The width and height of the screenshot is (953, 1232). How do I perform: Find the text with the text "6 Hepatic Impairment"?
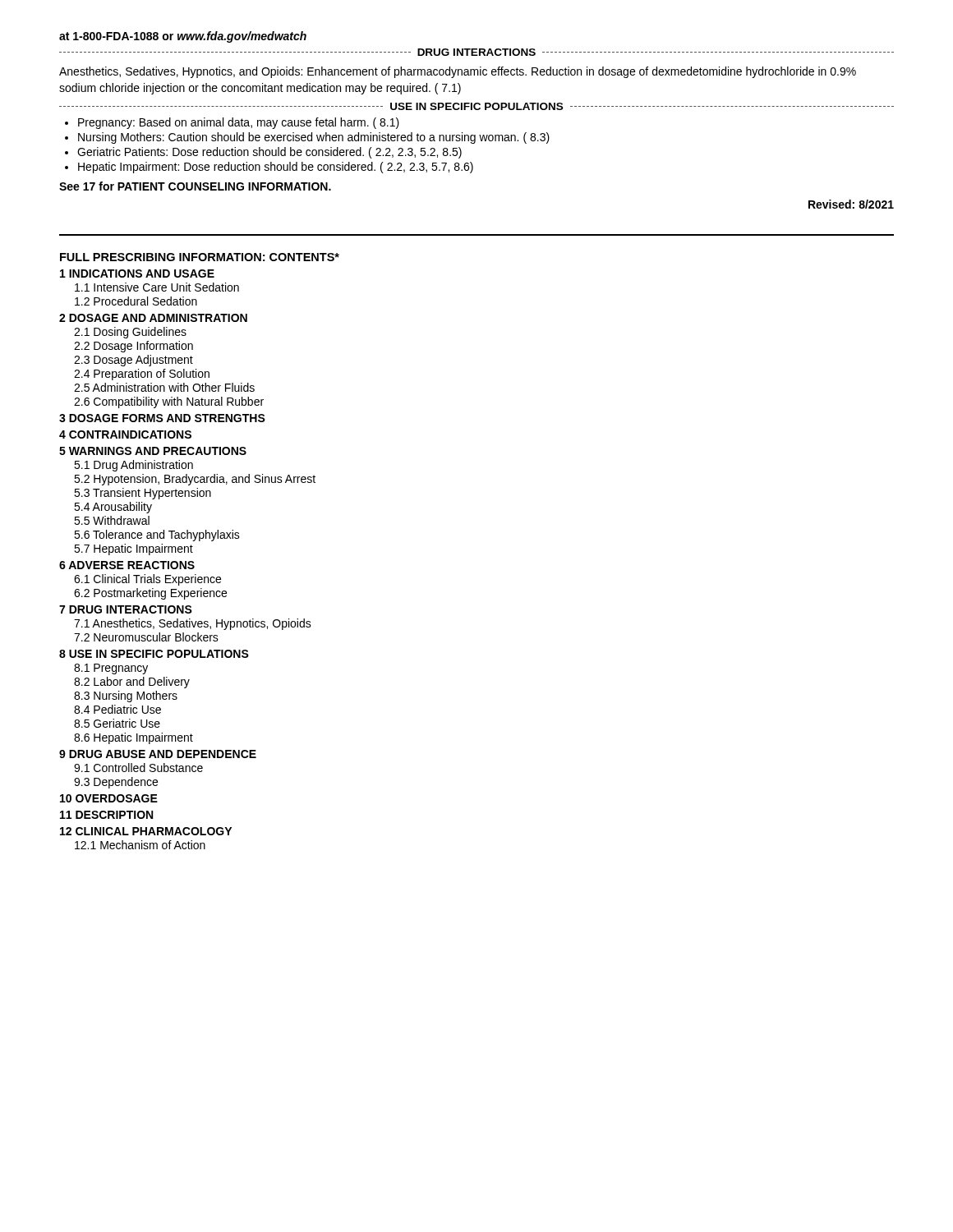pos(133,737)
